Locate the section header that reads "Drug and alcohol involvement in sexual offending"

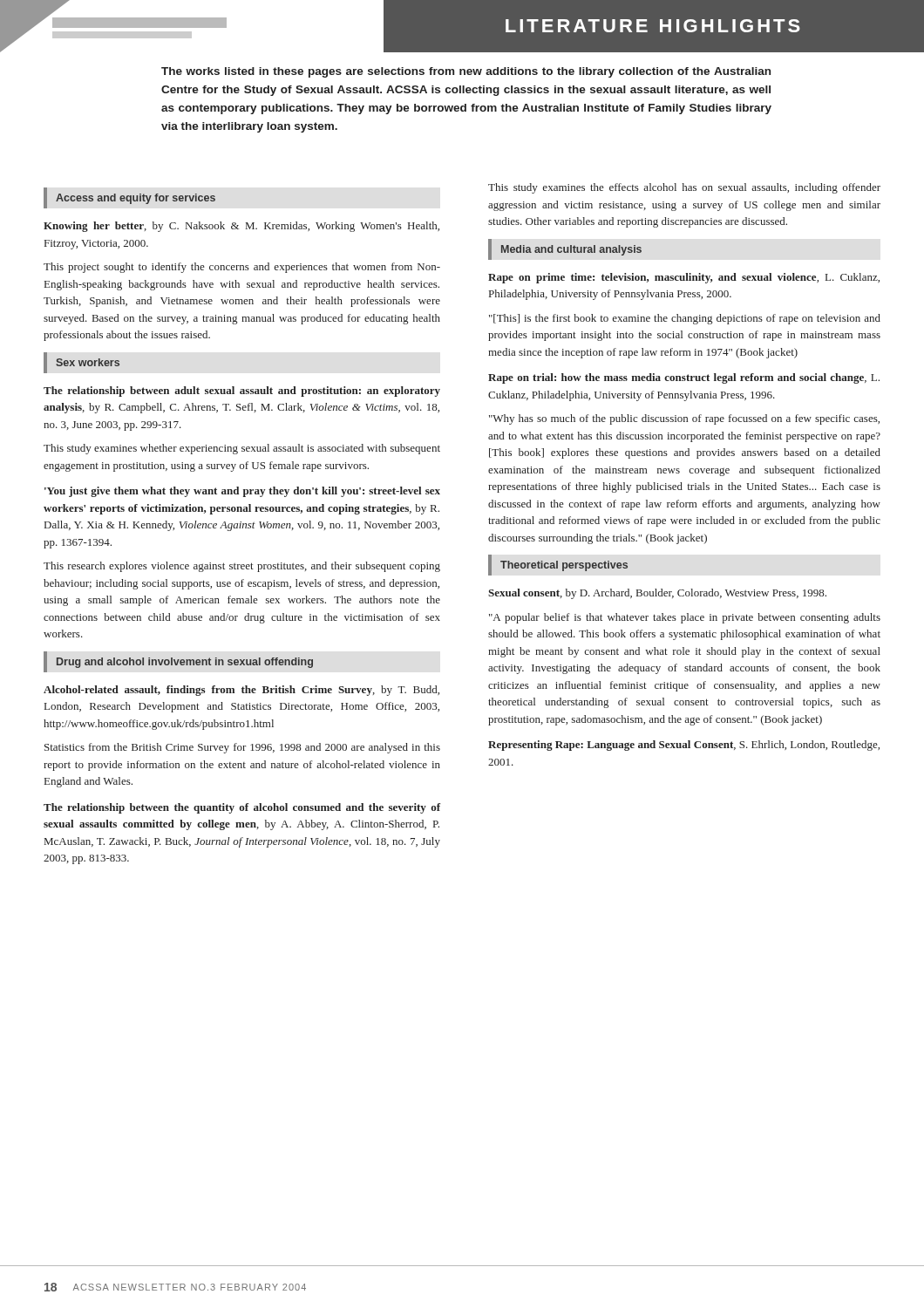pyautogui.click(x=185, y=661)
